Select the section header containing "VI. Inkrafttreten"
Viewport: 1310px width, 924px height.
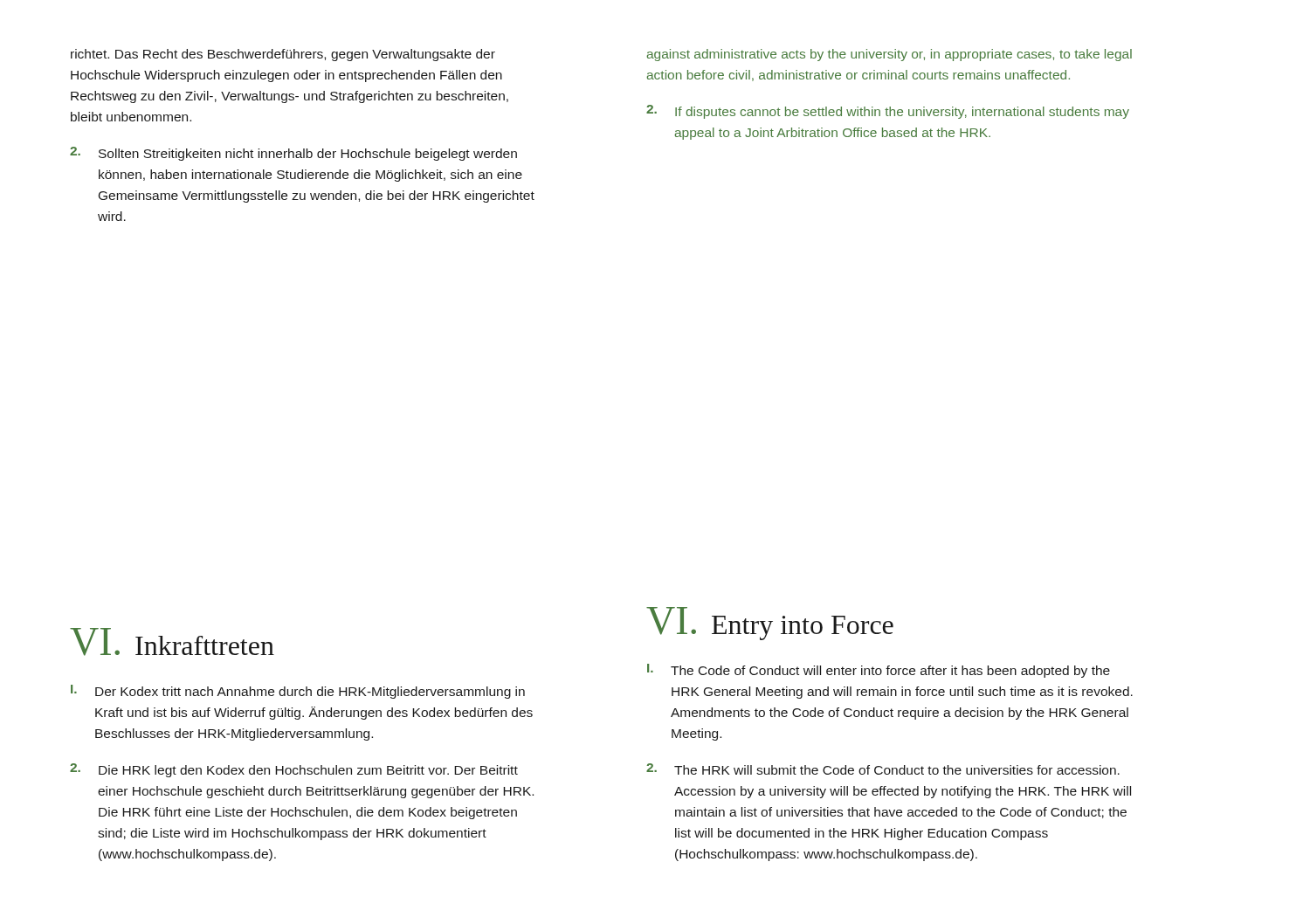tap(172, 642)
